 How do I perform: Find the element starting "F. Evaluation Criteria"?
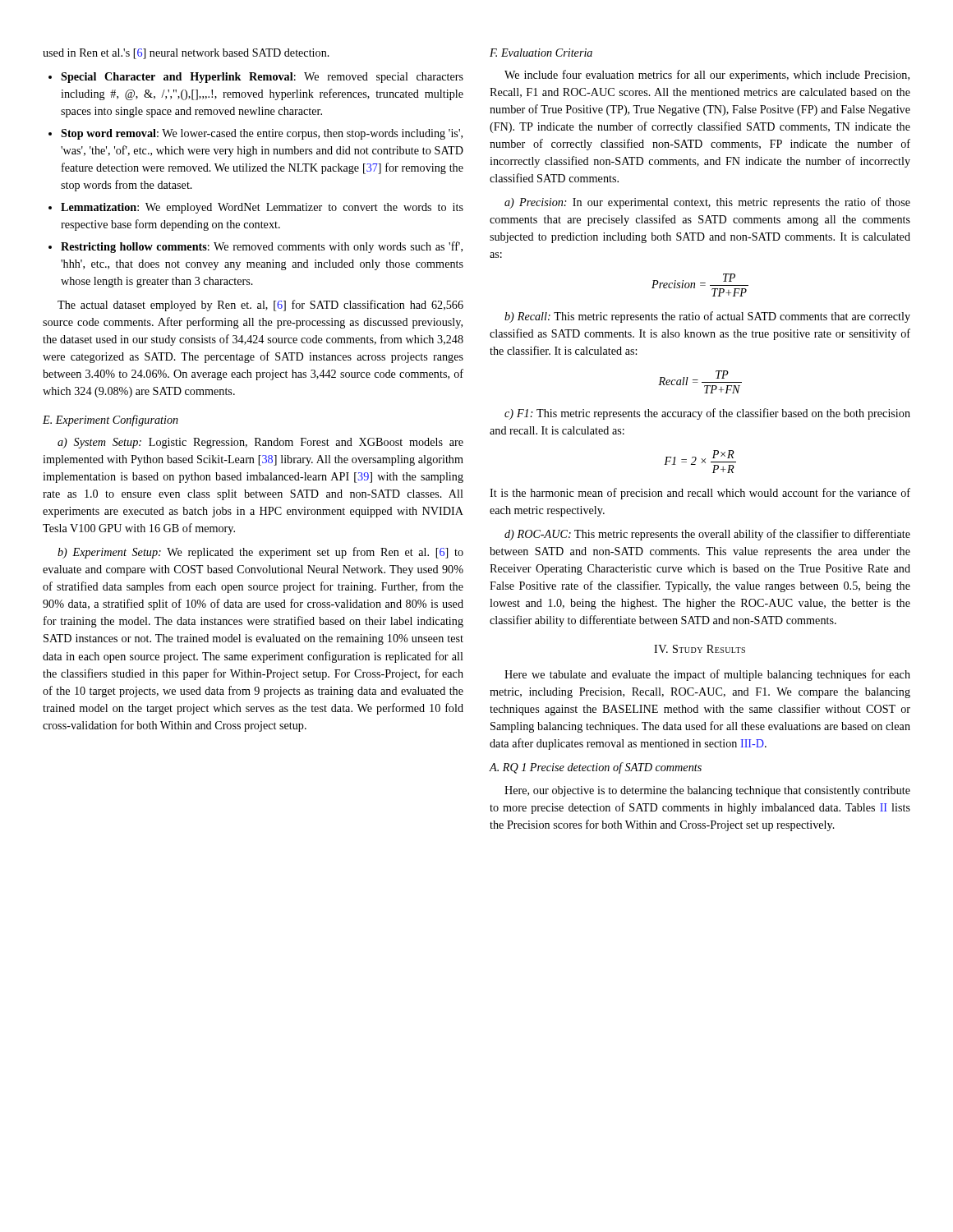coord(541,53)
